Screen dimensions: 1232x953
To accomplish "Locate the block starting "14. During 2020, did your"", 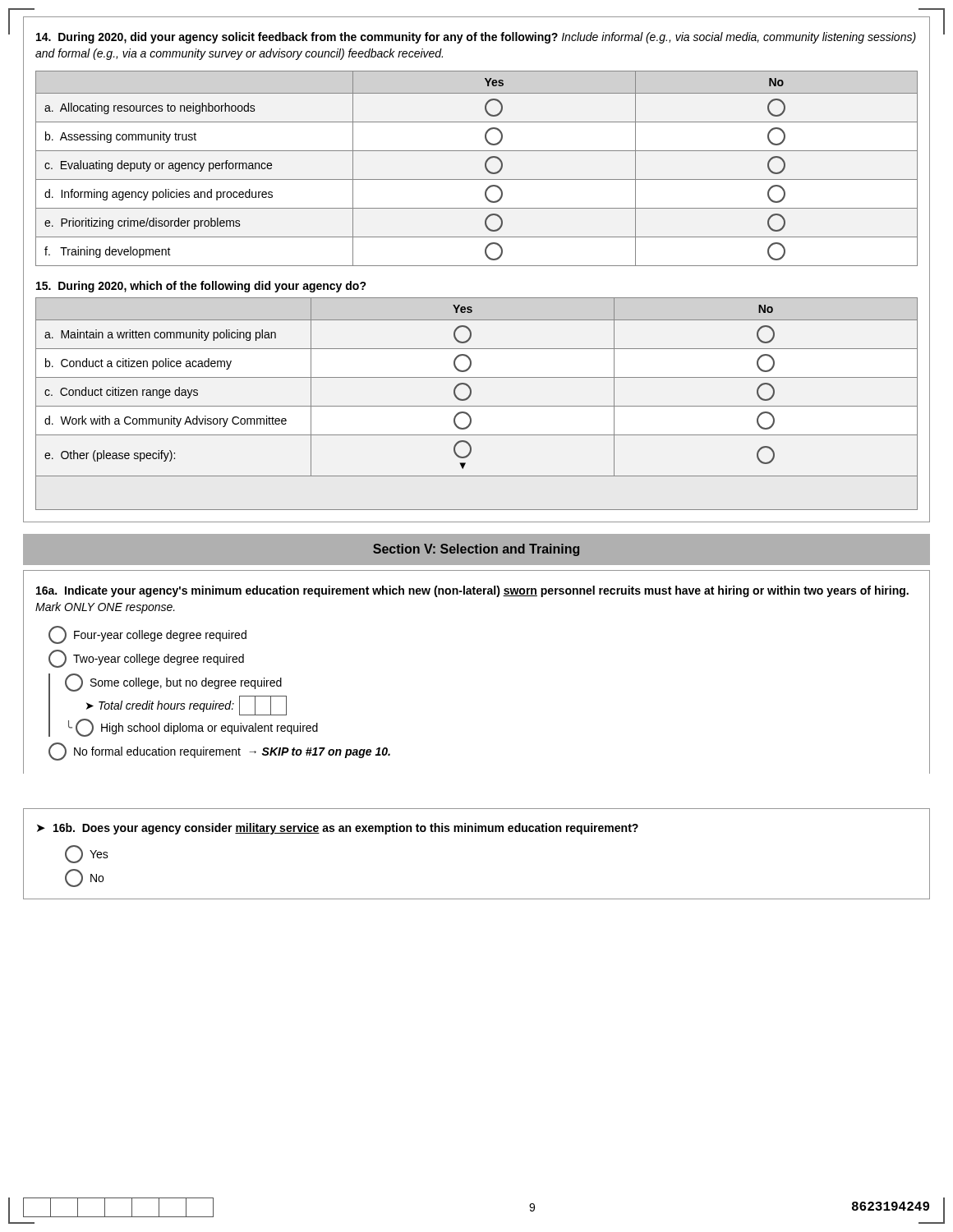I will pos(476,45).
